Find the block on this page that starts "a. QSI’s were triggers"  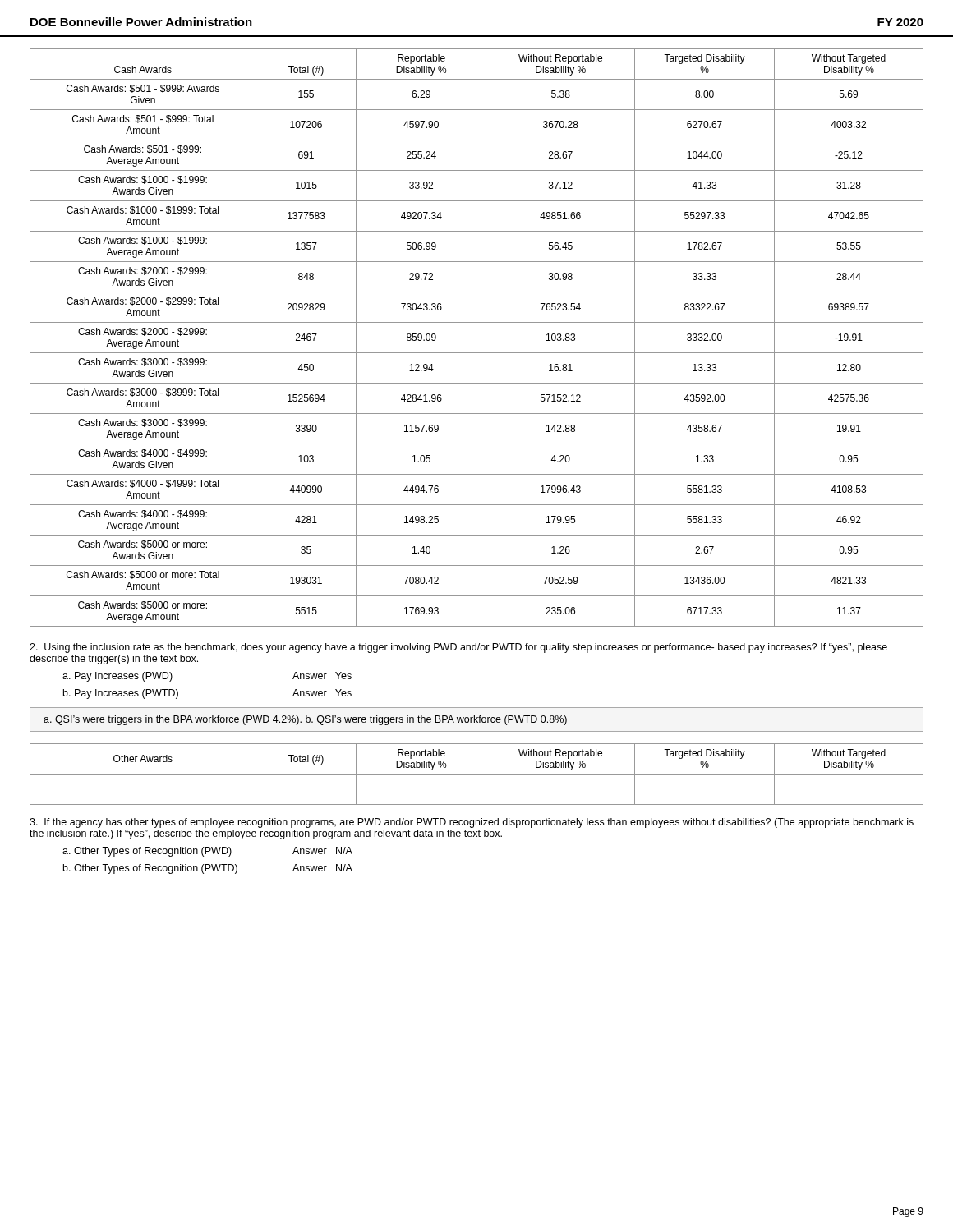tap(305, 719)
